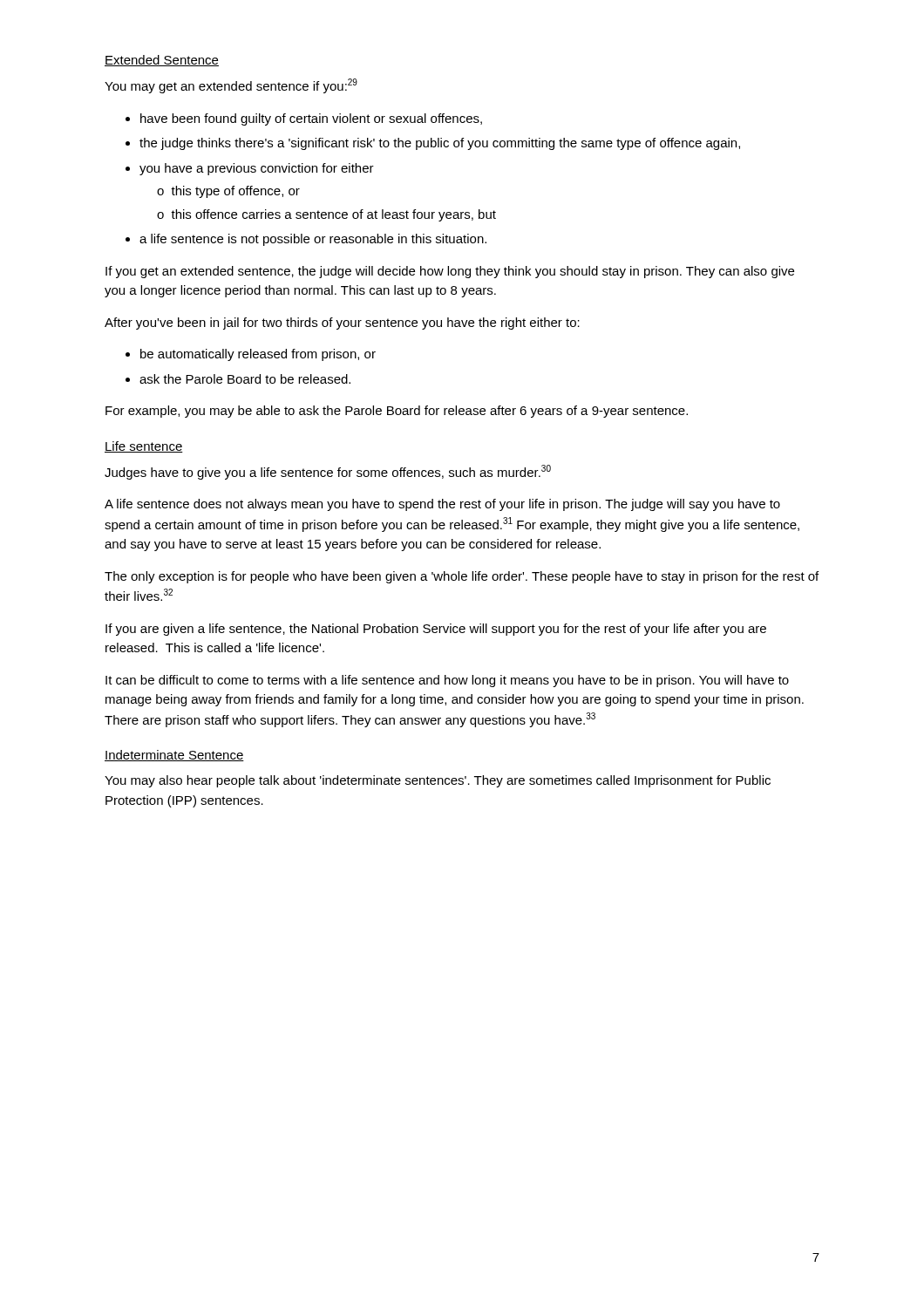Locate the block of text that opens with "be automatically released from"

click(258, 355)
